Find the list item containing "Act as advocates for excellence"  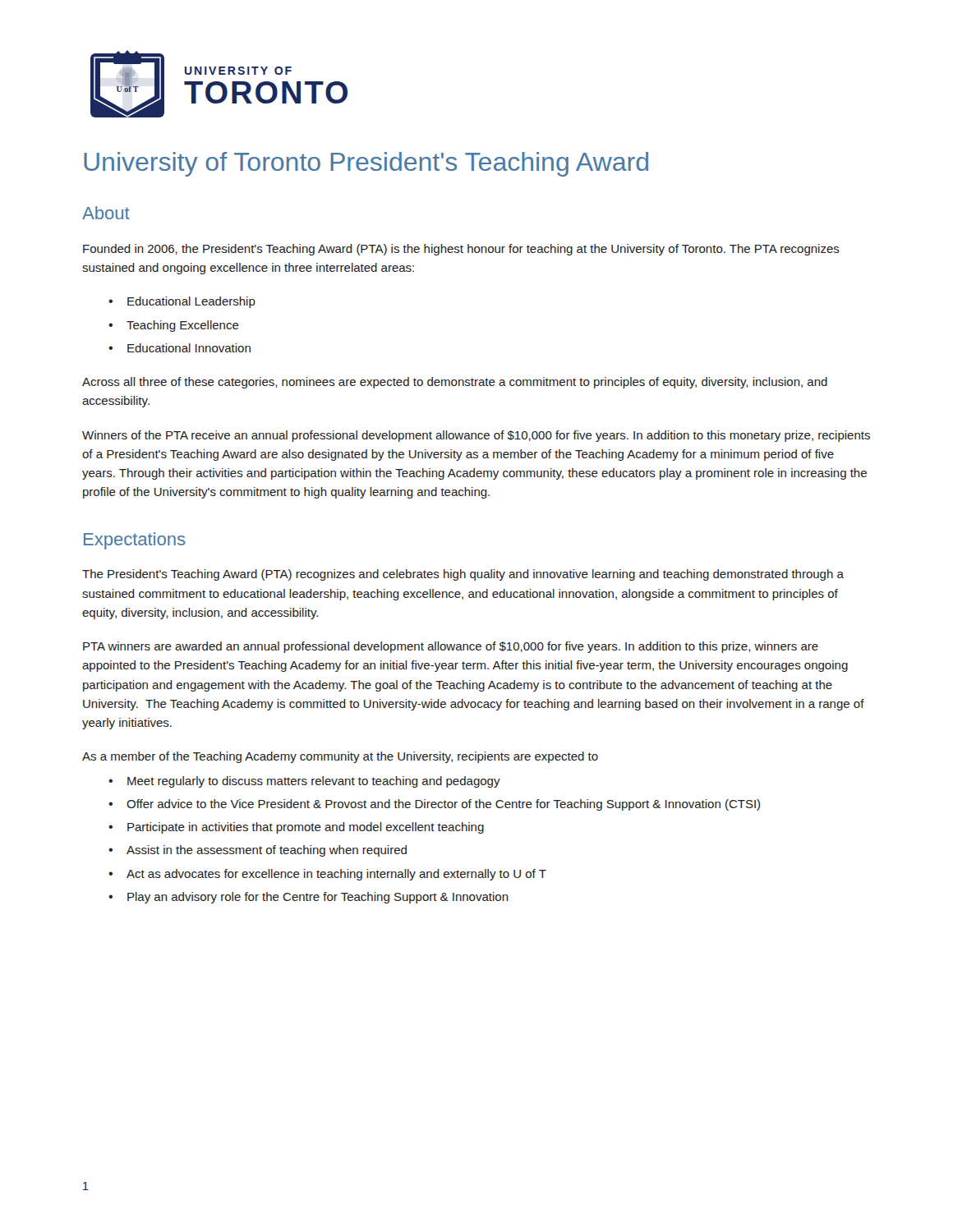[x=336, y=873]
